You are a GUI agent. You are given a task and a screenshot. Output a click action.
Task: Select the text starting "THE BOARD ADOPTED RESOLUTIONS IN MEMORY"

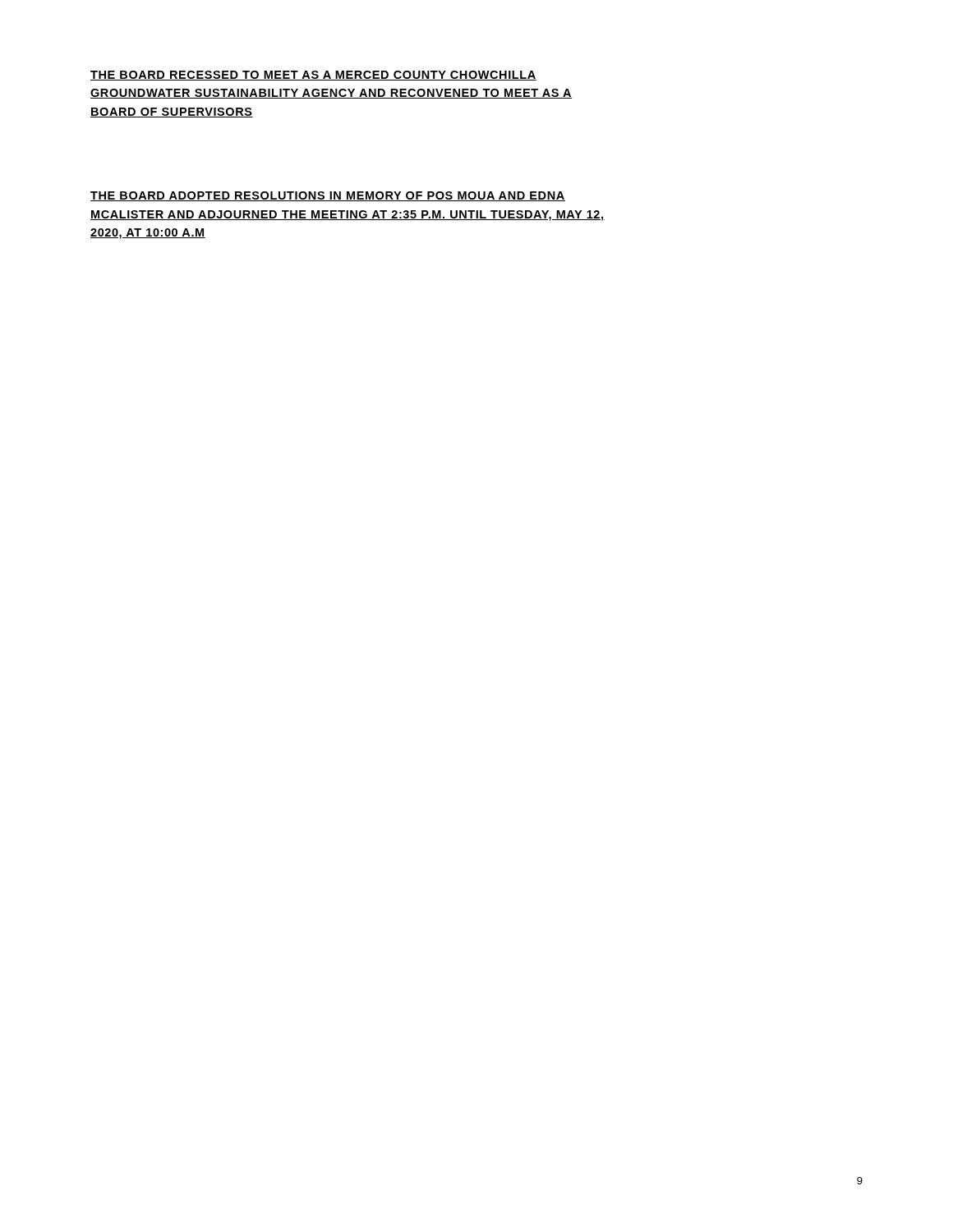[x=476, y=214]
